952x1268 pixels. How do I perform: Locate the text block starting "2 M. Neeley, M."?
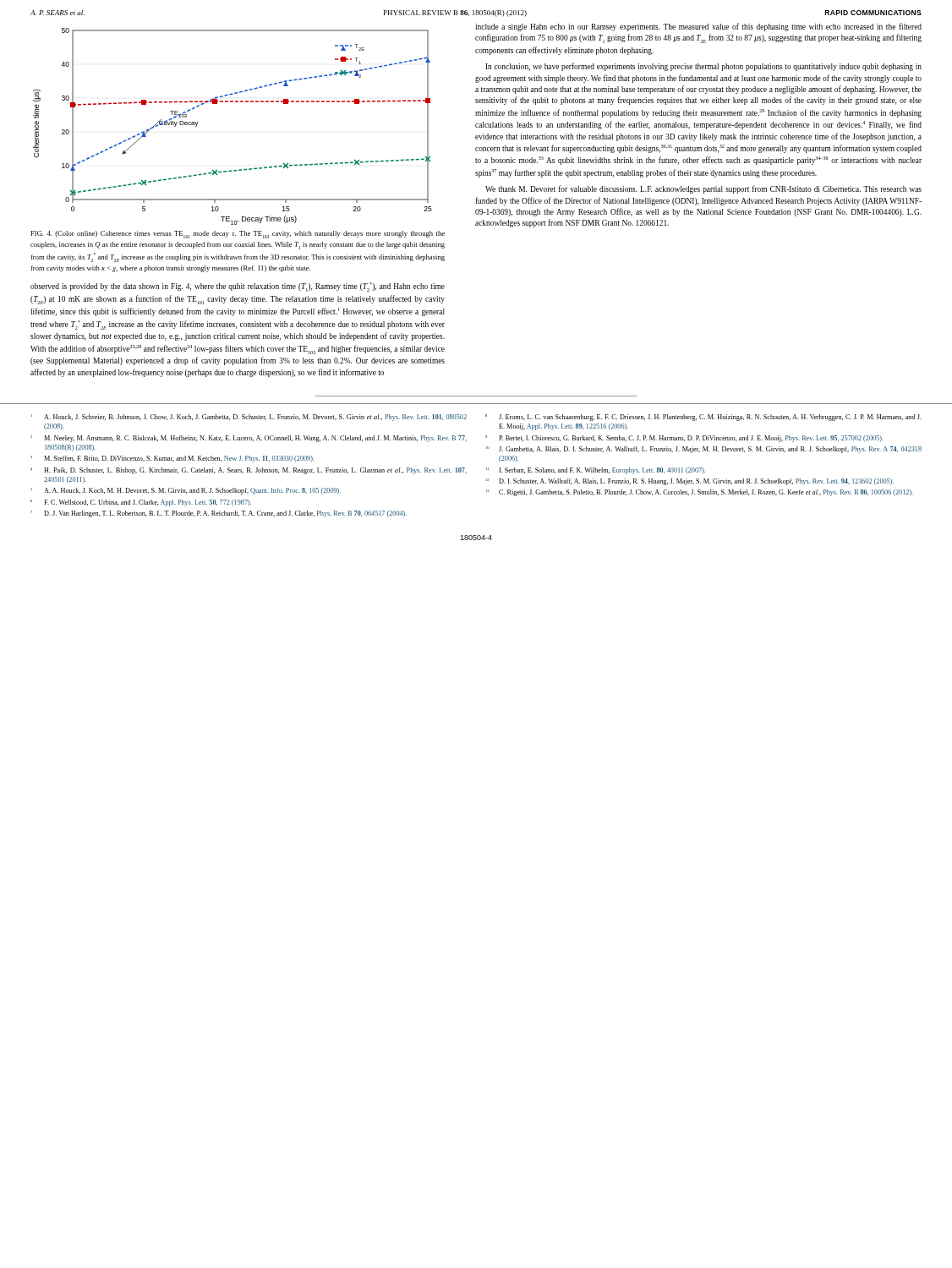coord(249,443)
